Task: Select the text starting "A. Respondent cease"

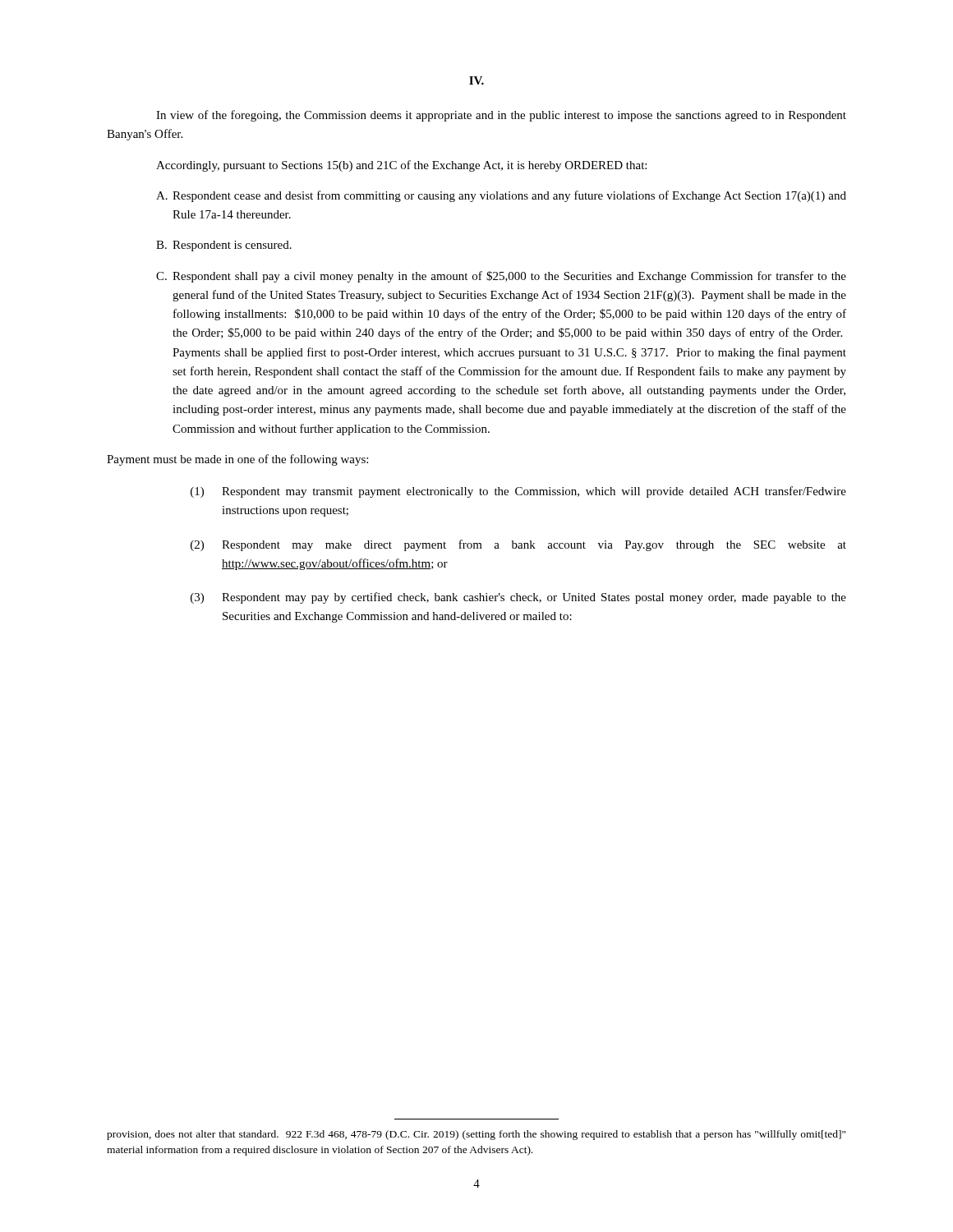Action: click(476, 205)
